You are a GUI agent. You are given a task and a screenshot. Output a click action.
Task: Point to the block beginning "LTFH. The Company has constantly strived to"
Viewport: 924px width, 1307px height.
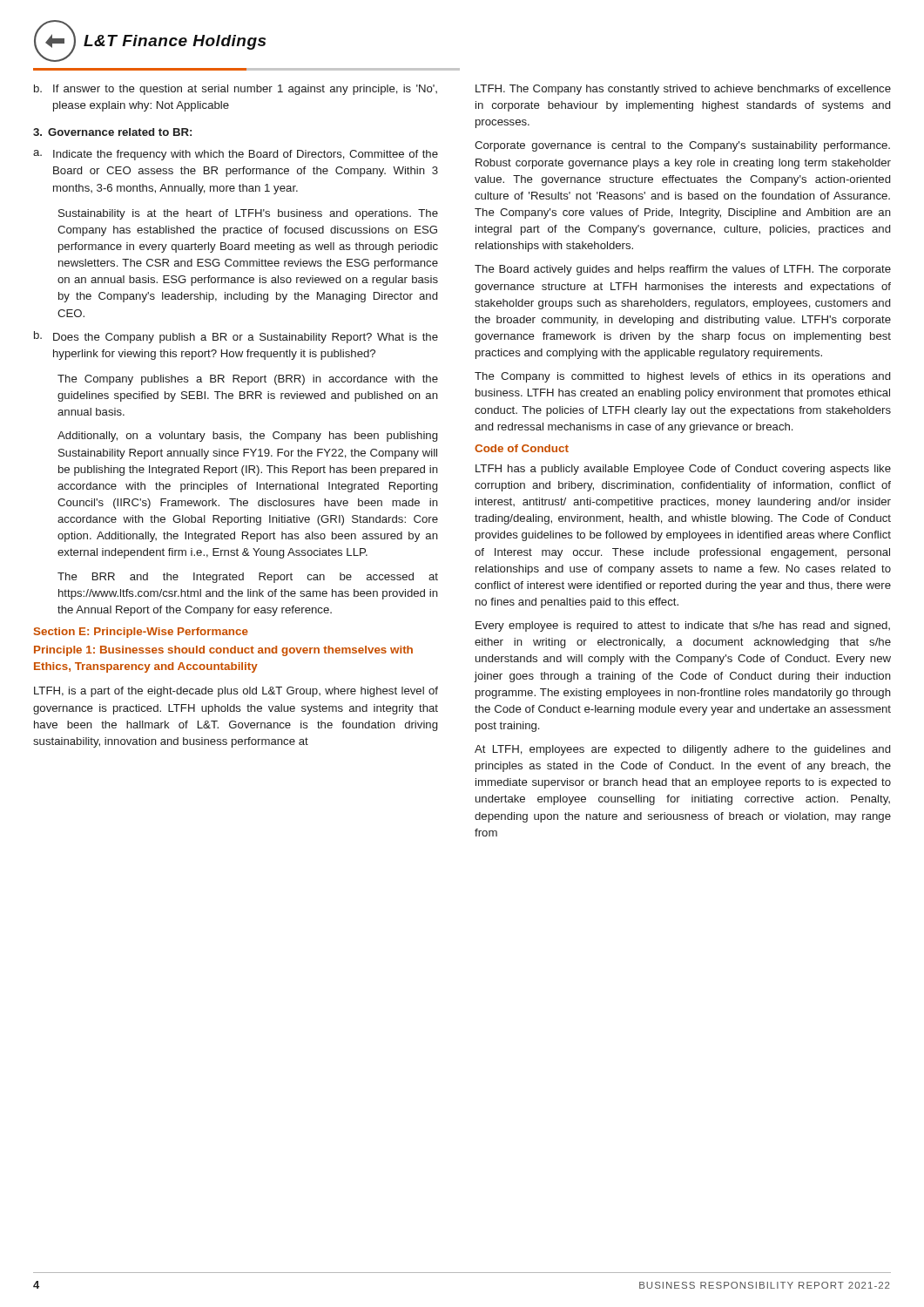click(x=683, y=257)
